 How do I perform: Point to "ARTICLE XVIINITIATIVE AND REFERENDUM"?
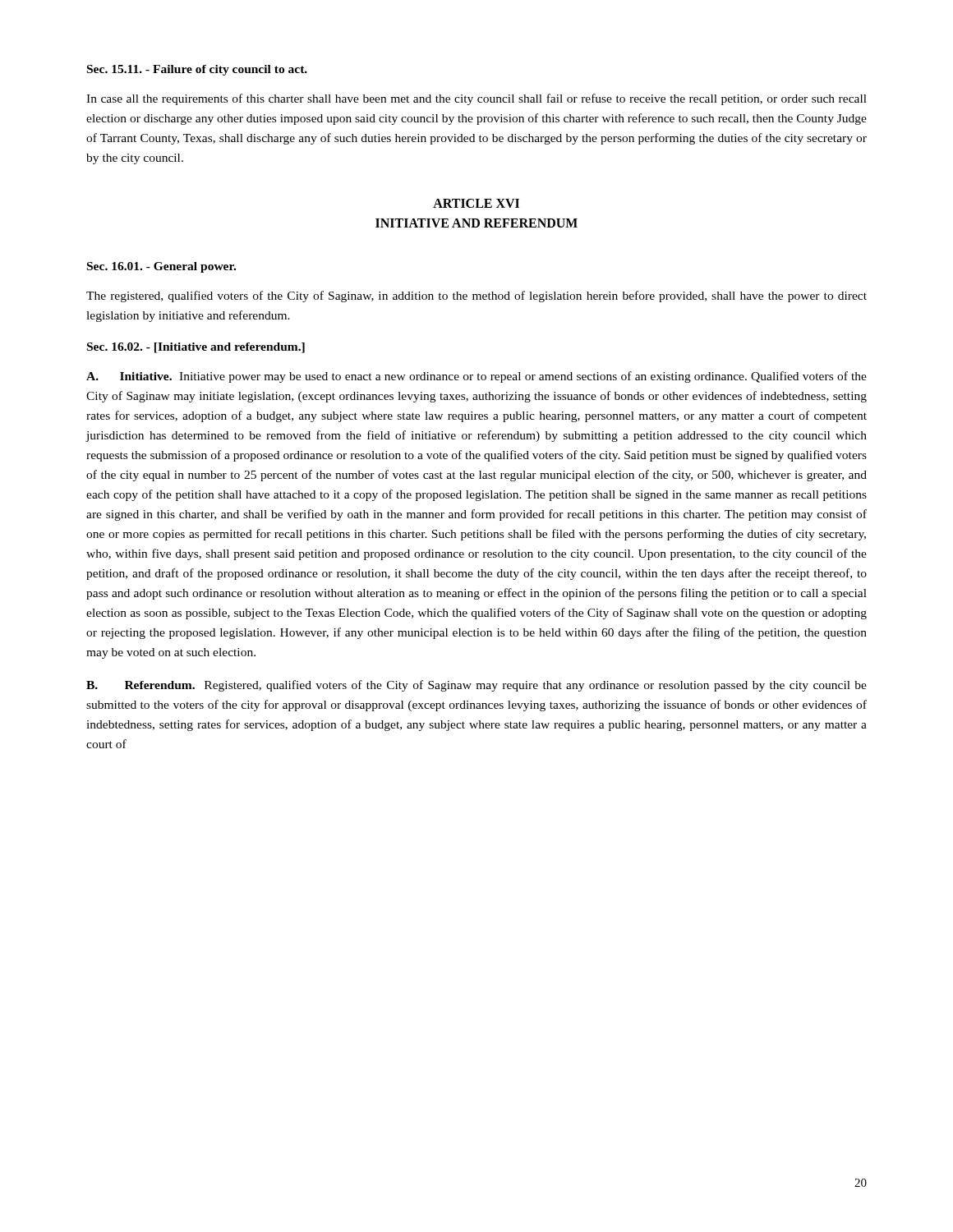(476, 213)
